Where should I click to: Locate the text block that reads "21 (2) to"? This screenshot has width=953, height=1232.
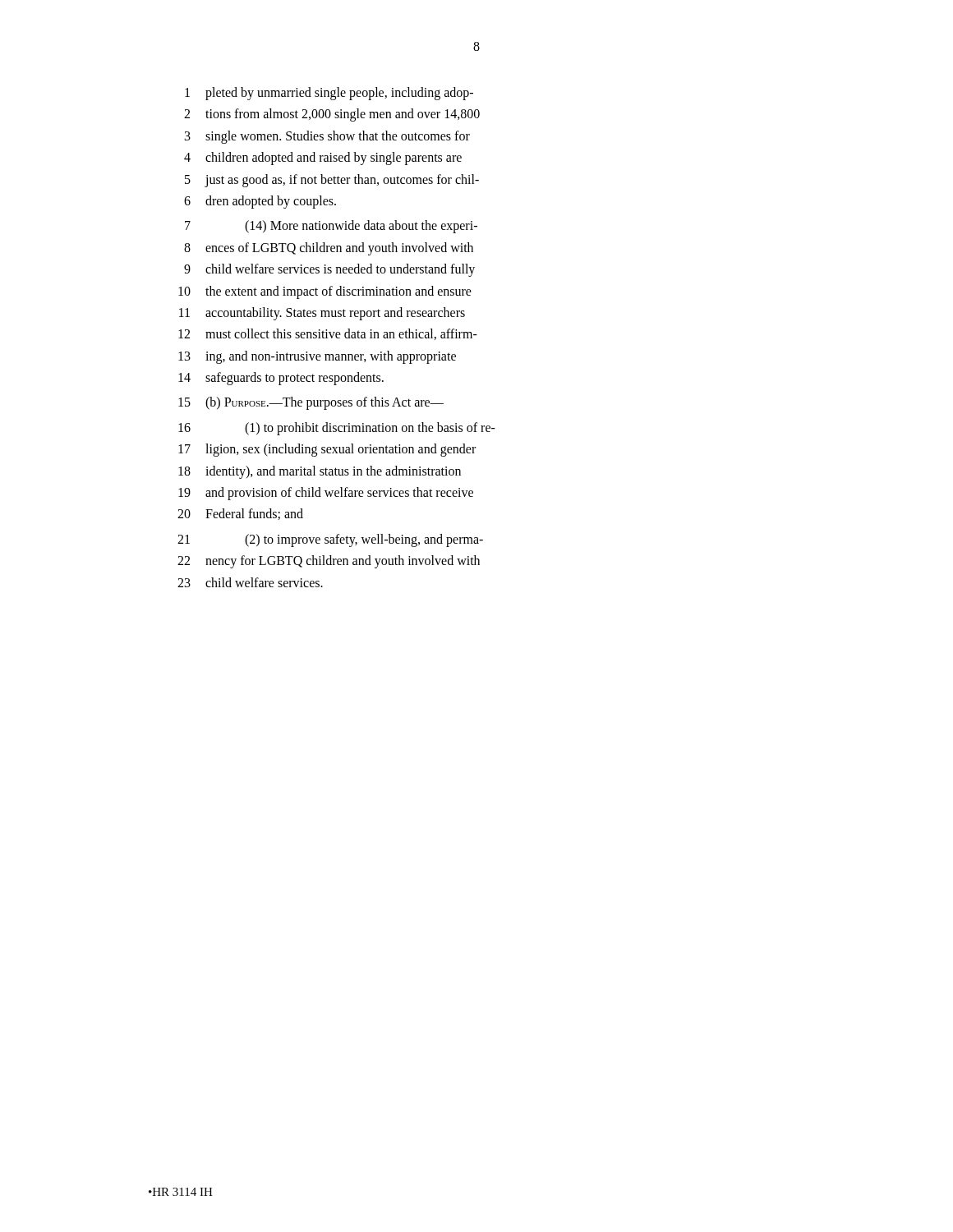pyautogui.click(x=330, y=540)
